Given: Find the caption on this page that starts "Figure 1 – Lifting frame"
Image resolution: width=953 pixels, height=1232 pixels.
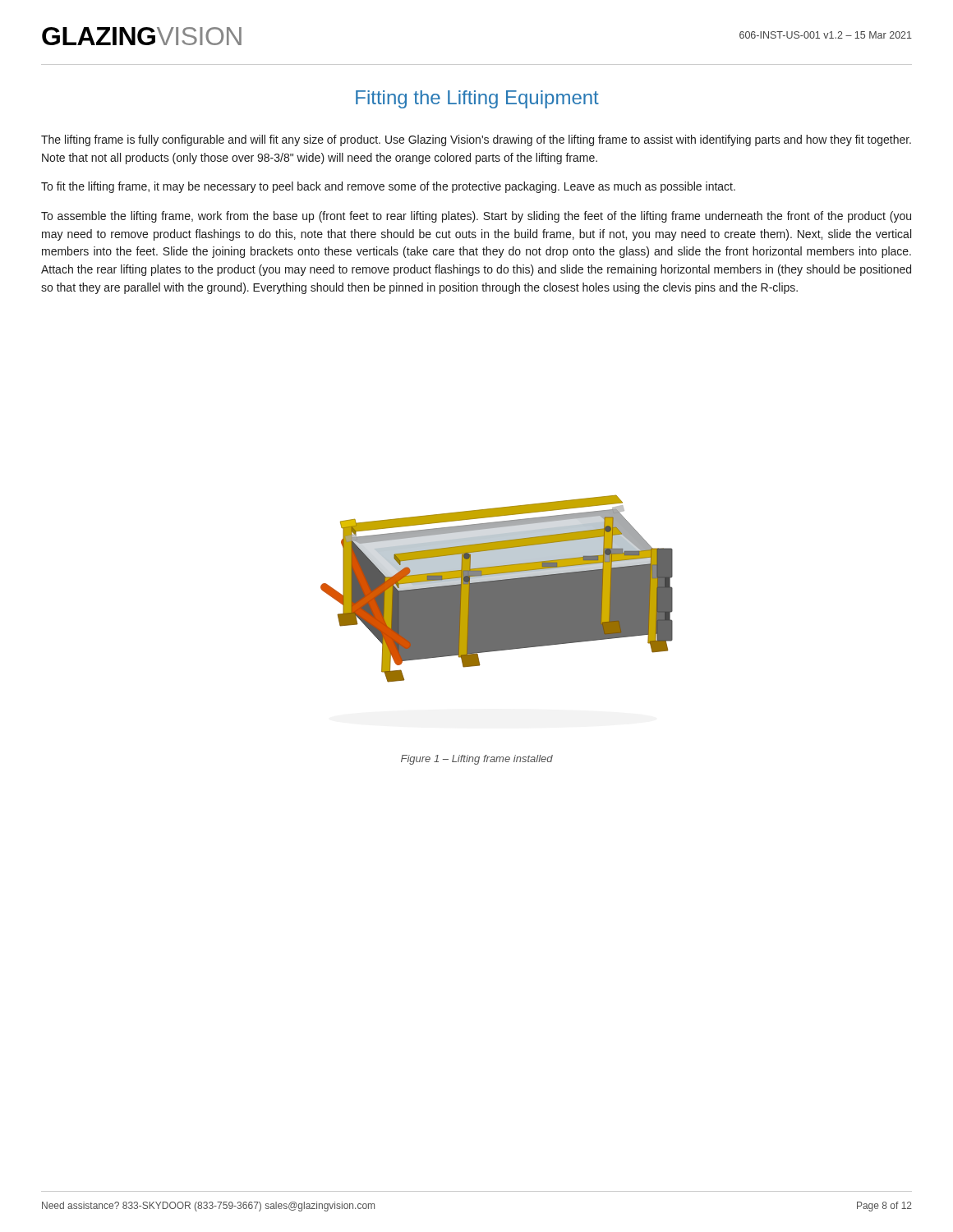Looking at the screenshot, I should click(x=476, y=759).
